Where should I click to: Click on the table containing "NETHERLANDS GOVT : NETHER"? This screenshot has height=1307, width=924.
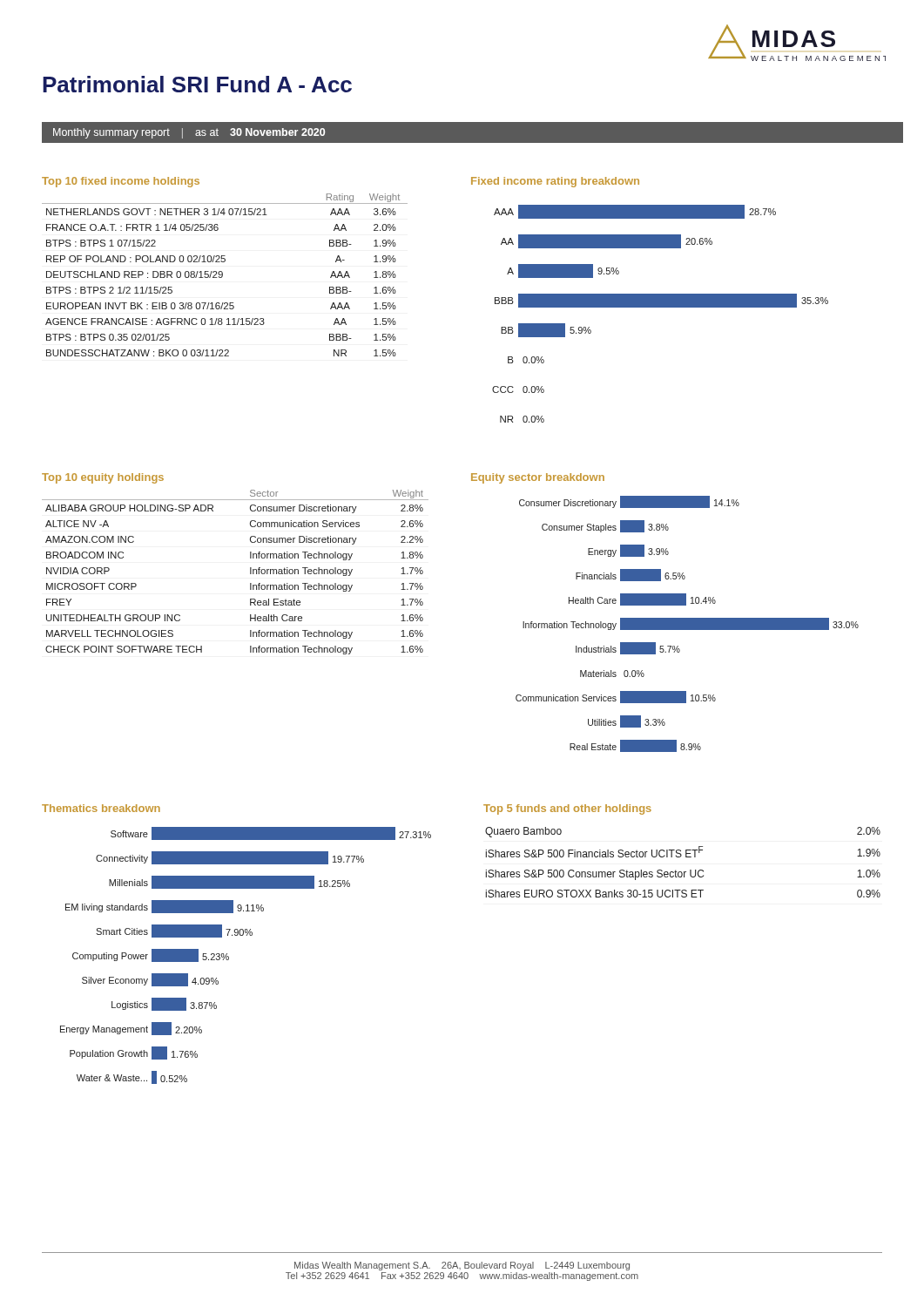click(225, 276)
